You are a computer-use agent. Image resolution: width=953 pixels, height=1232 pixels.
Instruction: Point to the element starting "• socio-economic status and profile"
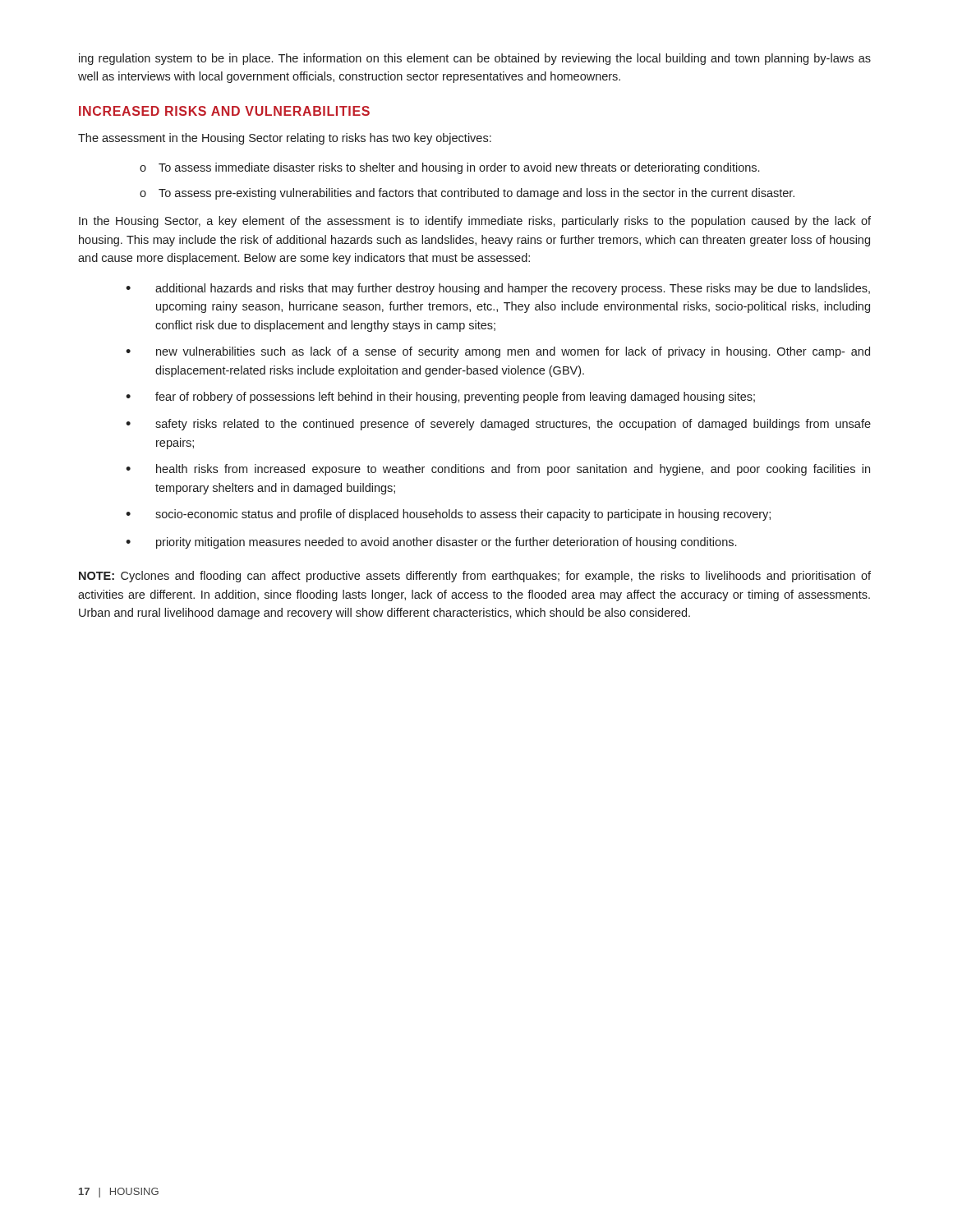pos(495,515)
